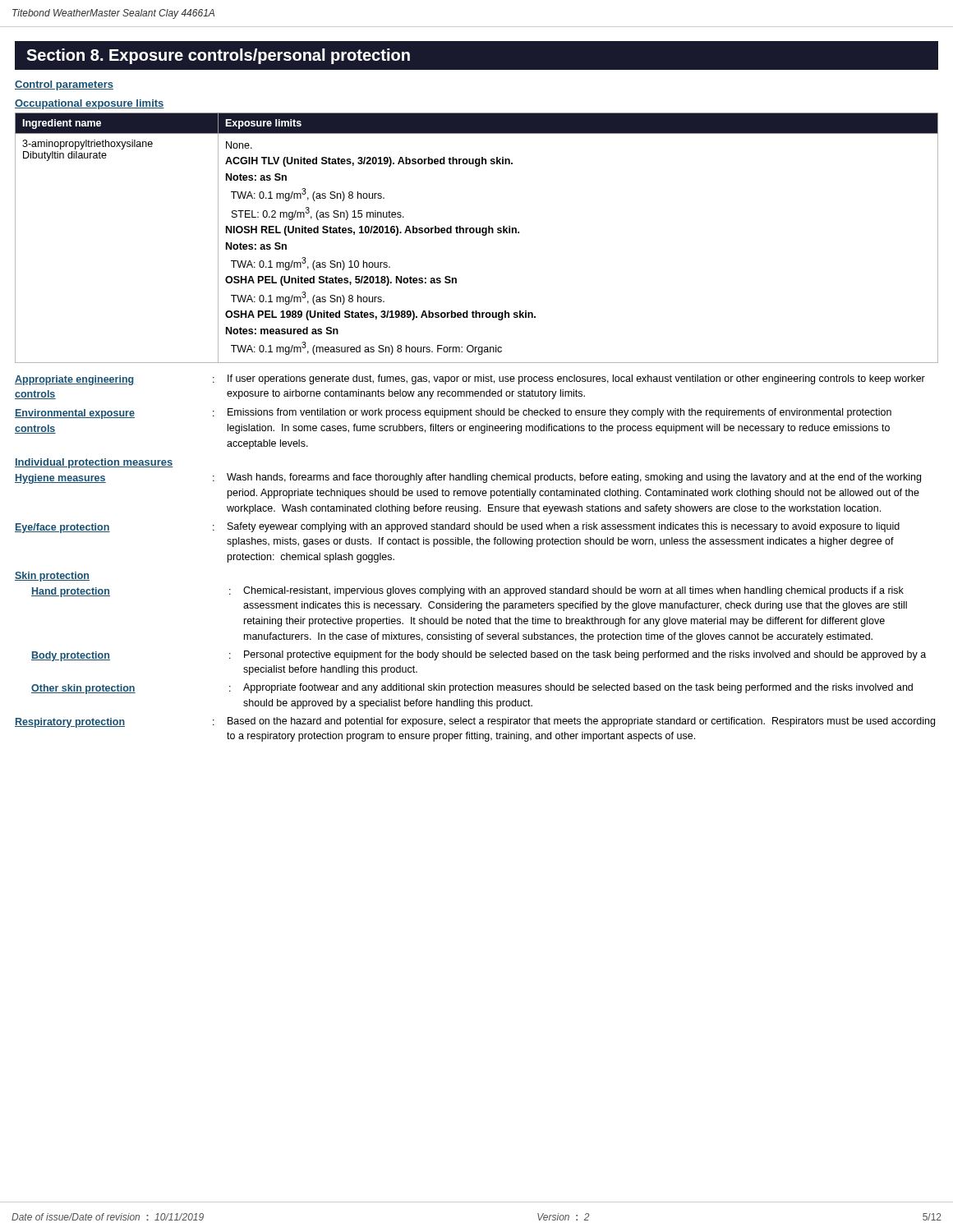Image resolution: width=953 pixels, height=1232 pixels.
Task: Navigate to the region starting "Body protection : Personal"
Action: pos(476,662)
